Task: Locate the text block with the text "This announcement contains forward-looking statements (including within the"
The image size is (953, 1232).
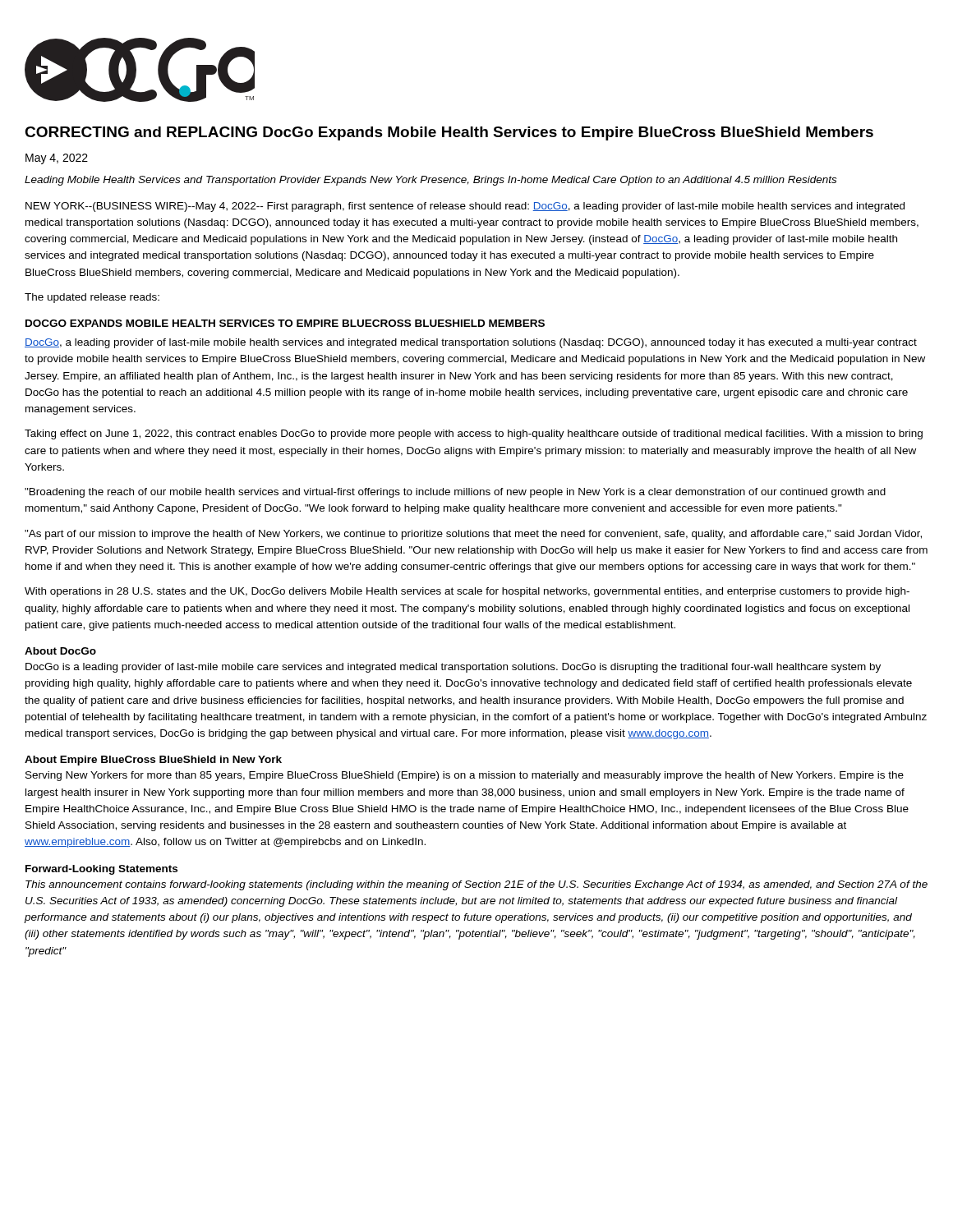Action: (476, 917)
